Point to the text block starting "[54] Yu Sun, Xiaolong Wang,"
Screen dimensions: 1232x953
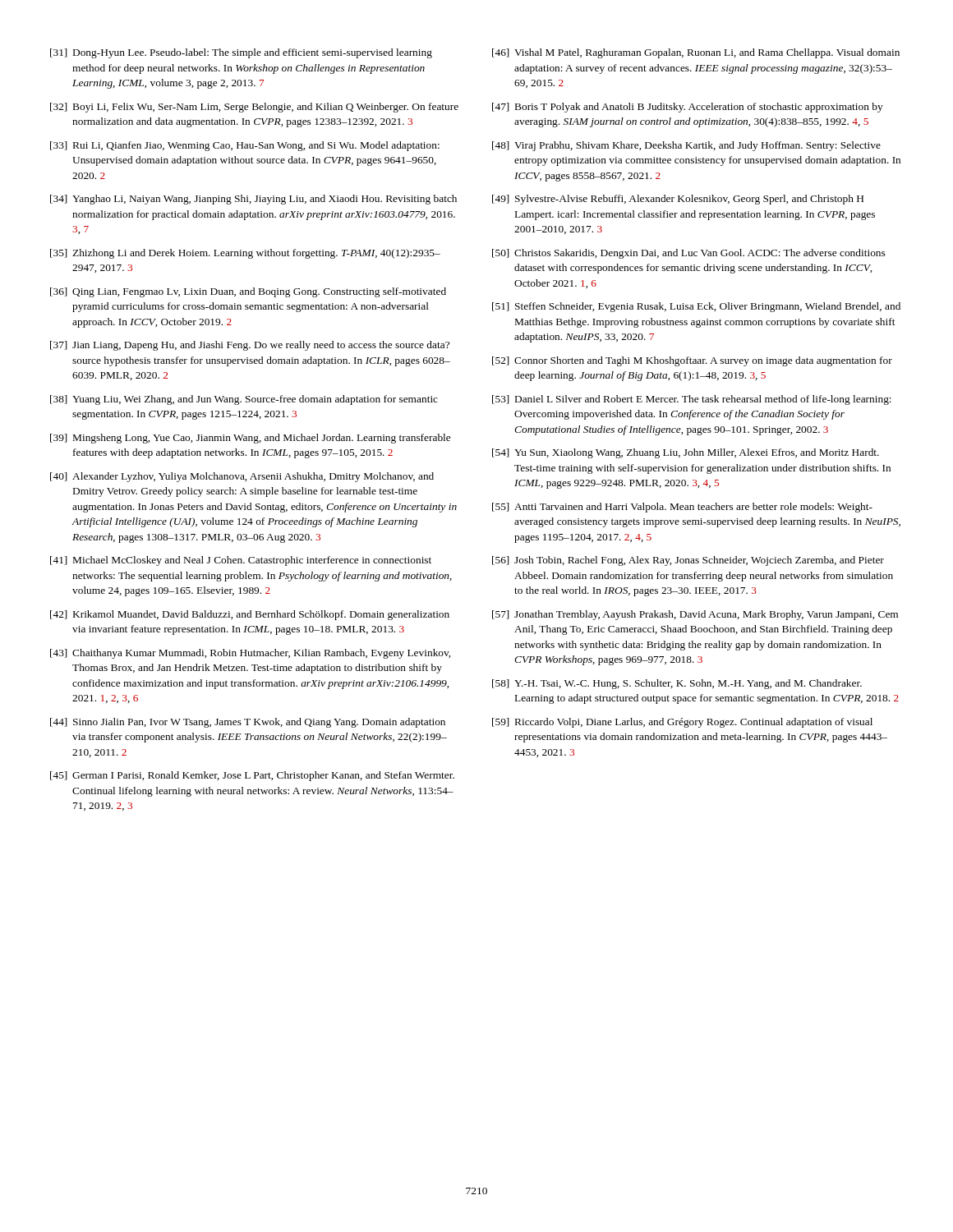tap(698, 468)
